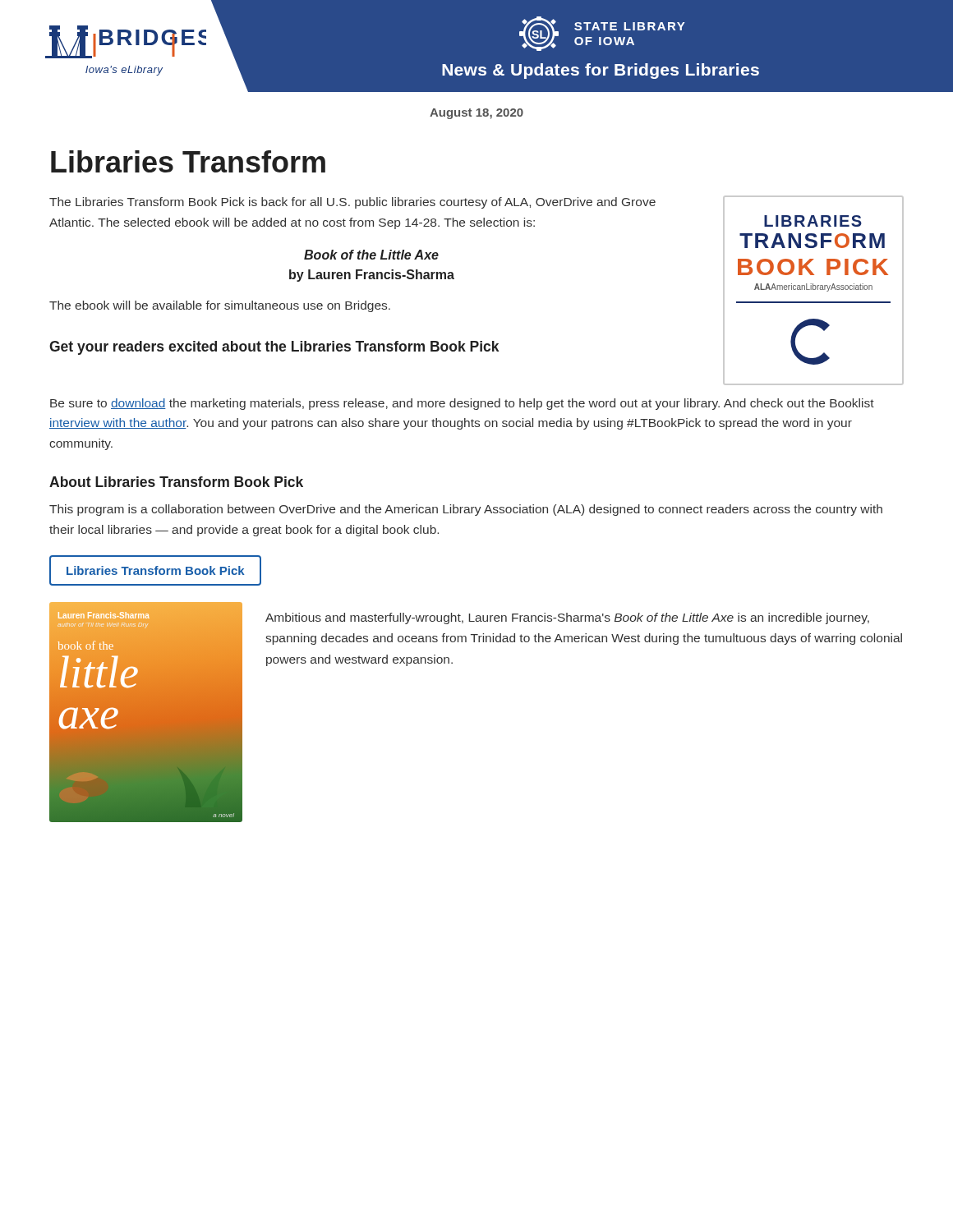Select the illustration
The image size is (953, 1232).
tap(146, 712)
